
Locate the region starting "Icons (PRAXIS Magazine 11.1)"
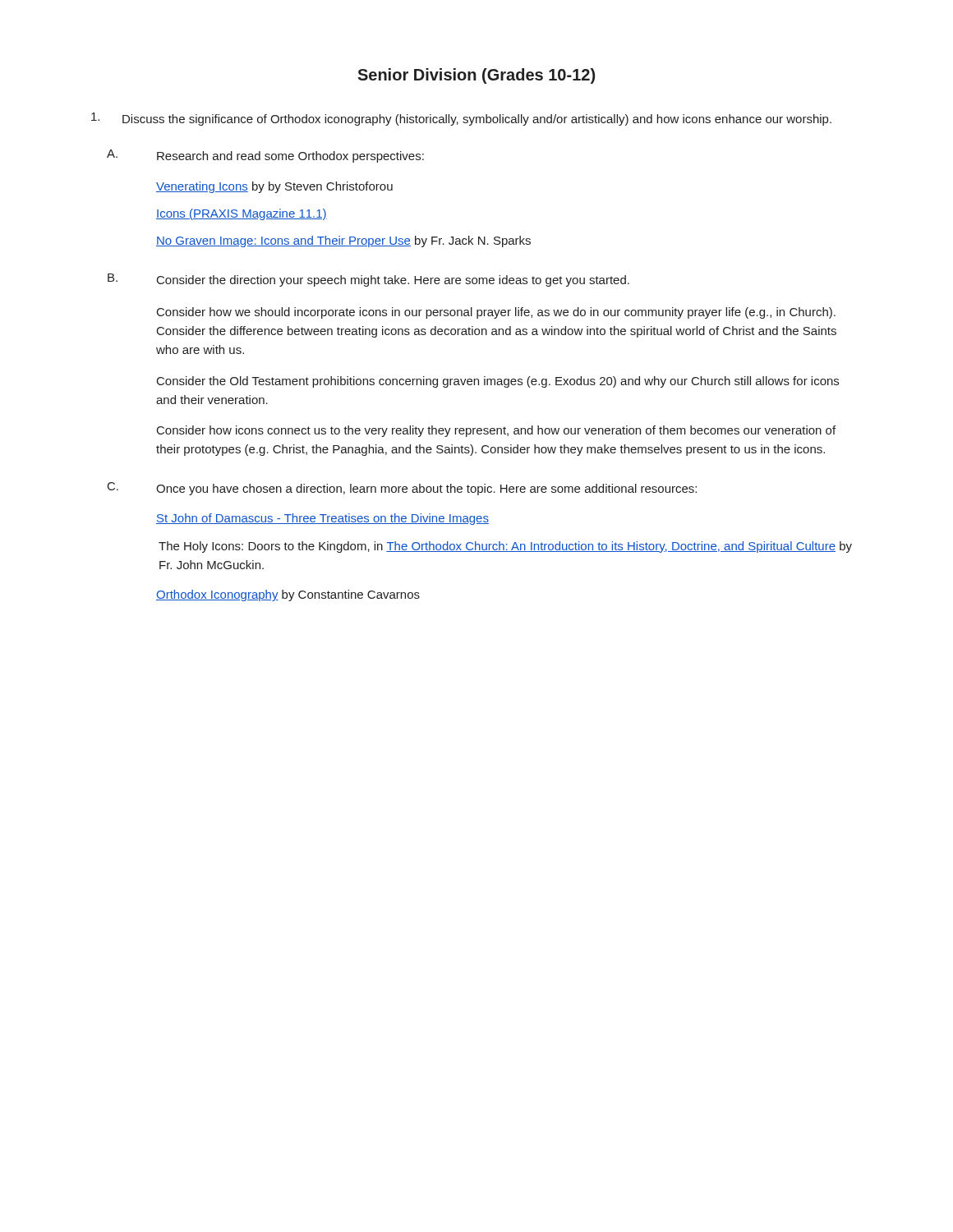pyautogui.click(x=241, y=213)
